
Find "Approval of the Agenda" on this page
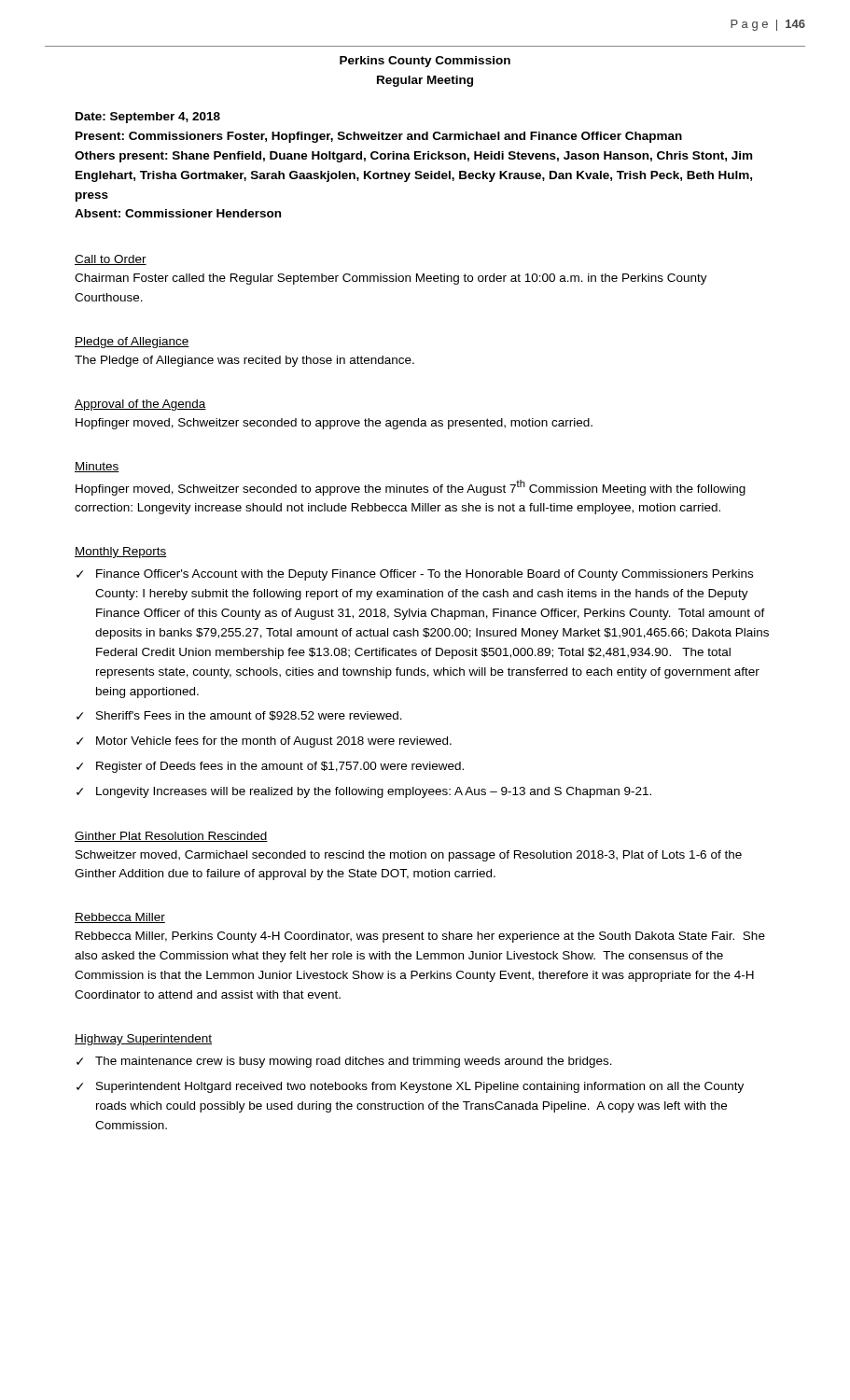(x=140, y=404)
